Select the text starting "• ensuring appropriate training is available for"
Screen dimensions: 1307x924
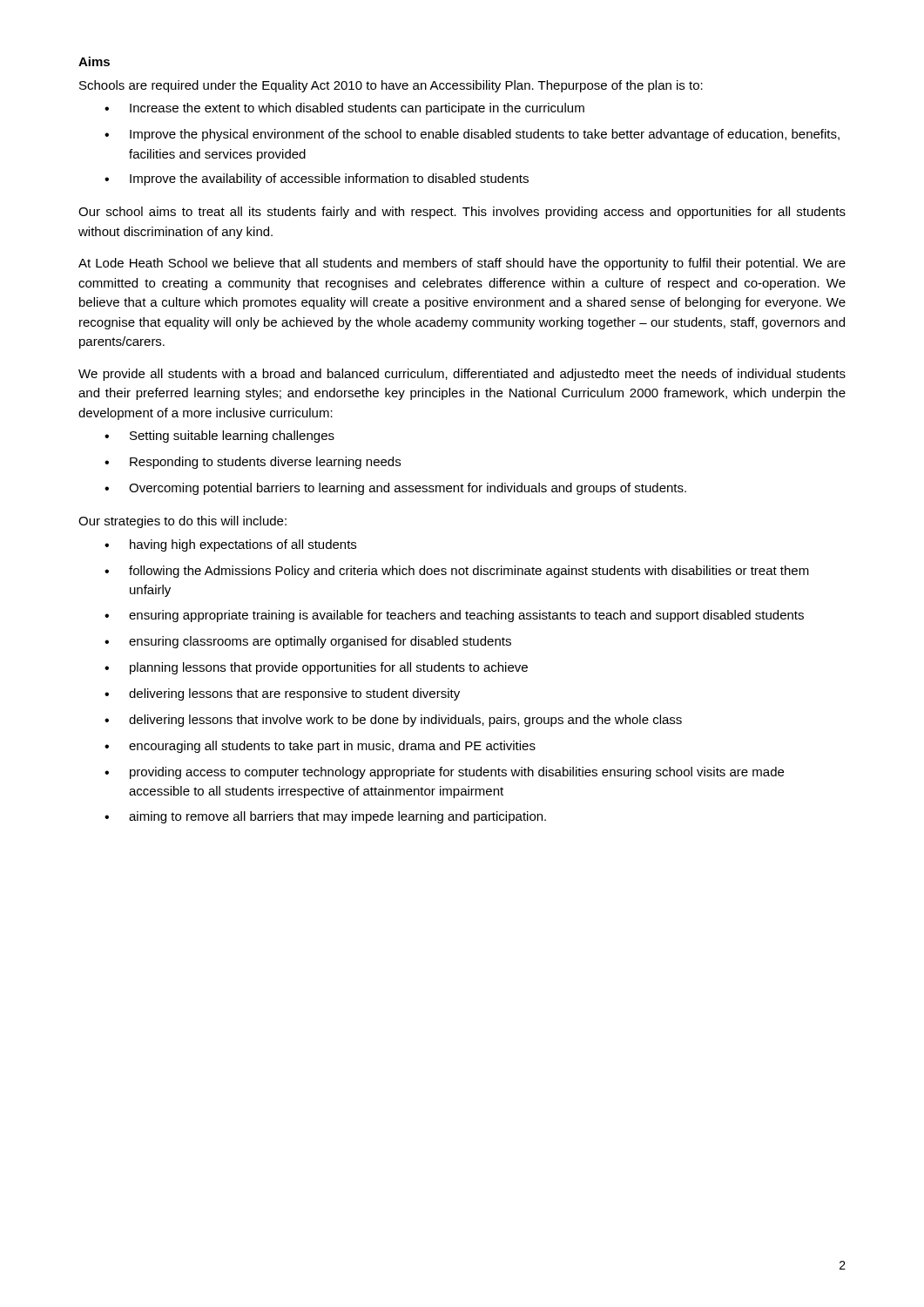[x=475, y=616]
